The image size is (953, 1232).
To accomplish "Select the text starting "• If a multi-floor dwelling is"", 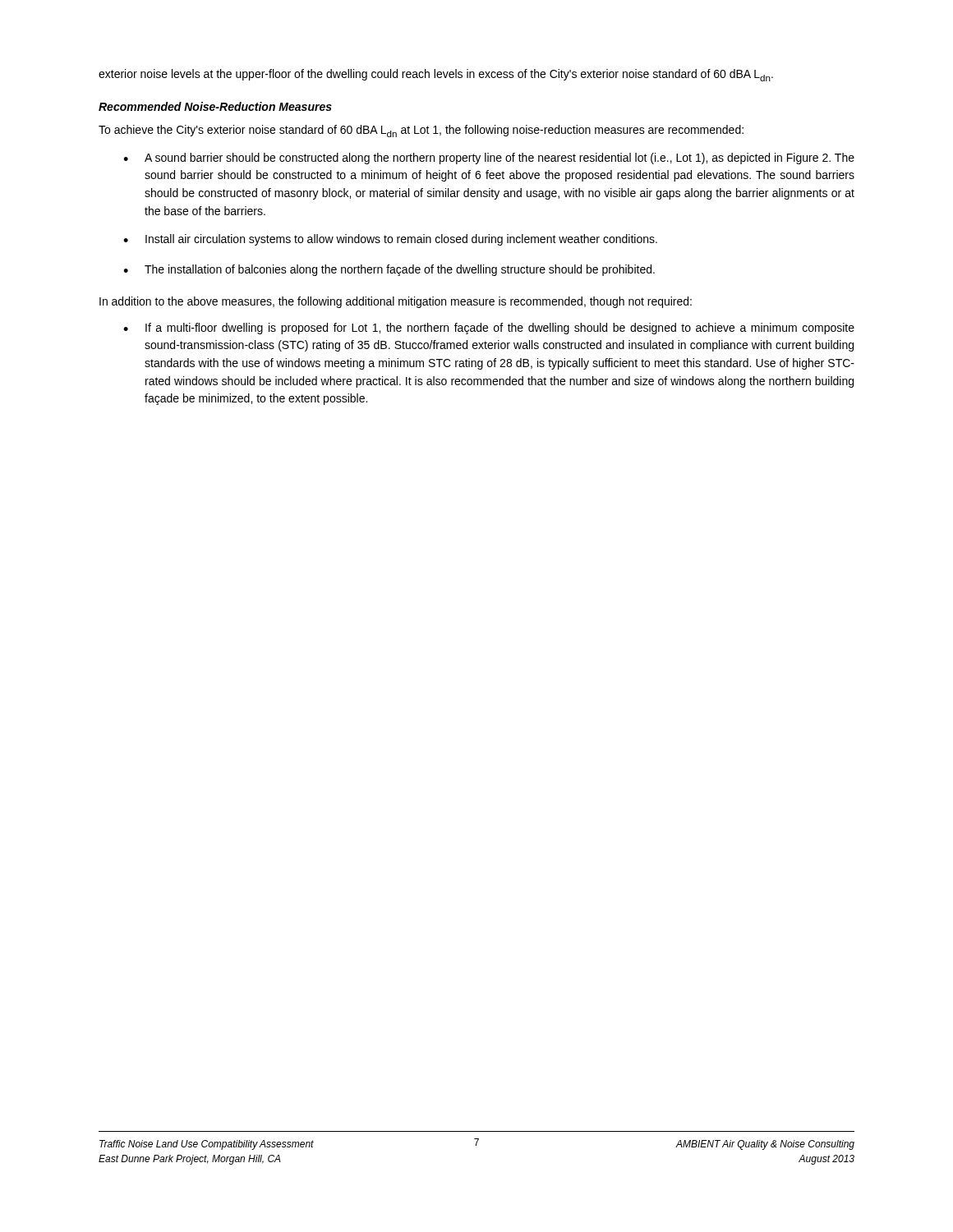I will coord(489,364).
